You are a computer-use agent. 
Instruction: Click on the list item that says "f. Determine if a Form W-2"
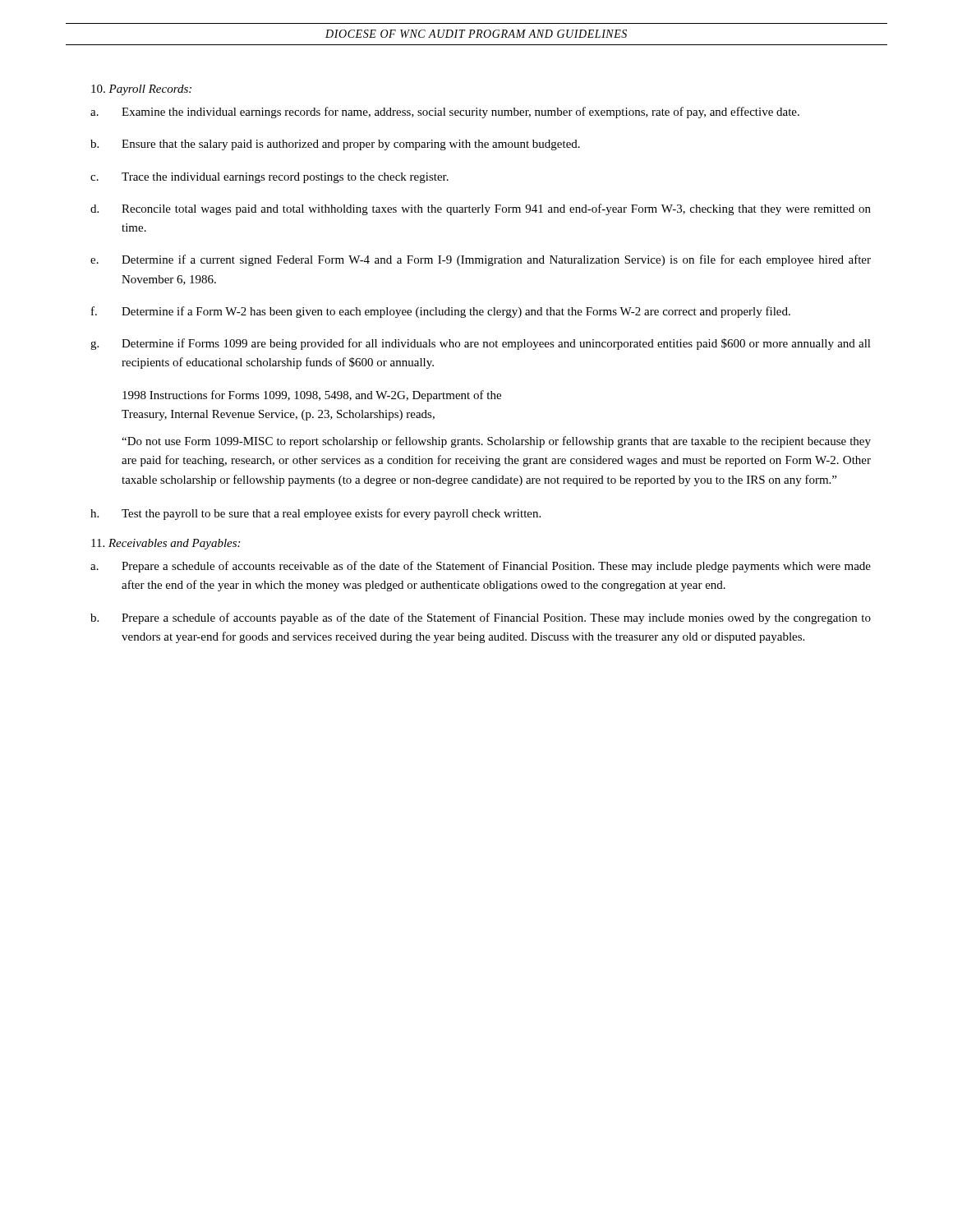[x=481, y=312]
